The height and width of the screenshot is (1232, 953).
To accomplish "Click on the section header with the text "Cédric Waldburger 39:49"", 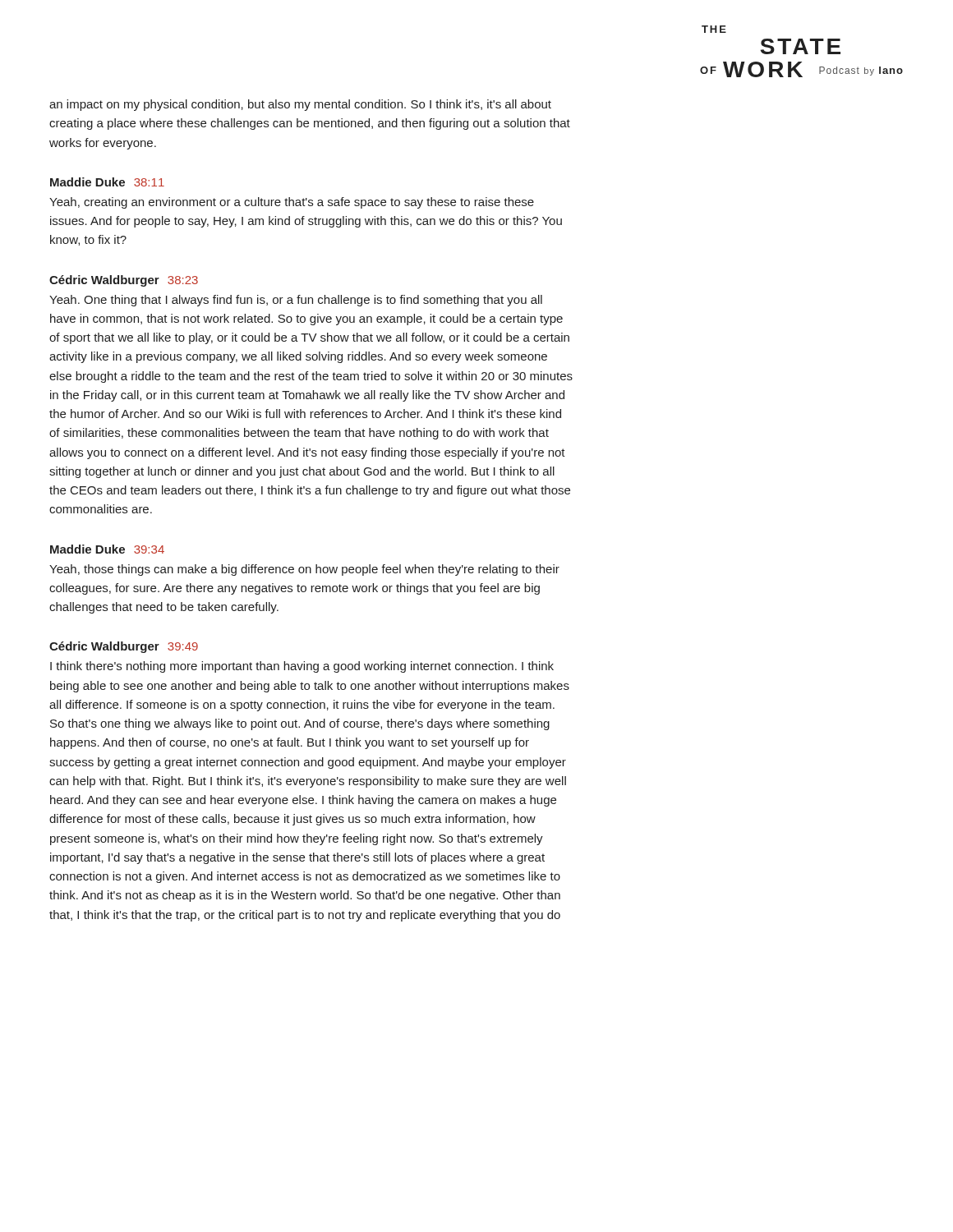I will [x=124, y=646].
